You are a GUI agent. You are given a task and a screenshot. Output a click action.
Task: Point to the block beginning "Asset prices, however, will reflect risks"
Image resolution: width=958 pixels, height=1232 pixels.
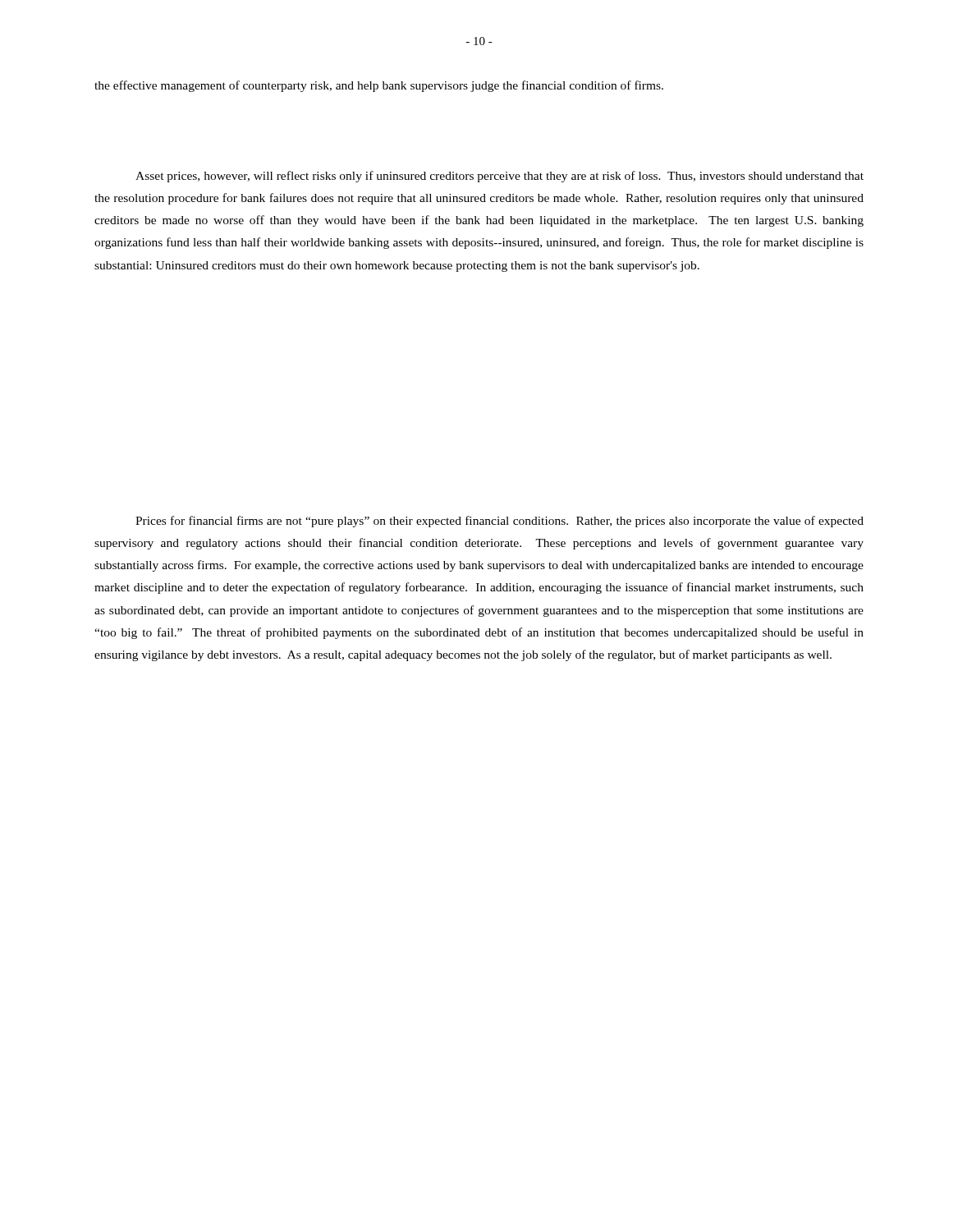(479, 220)
